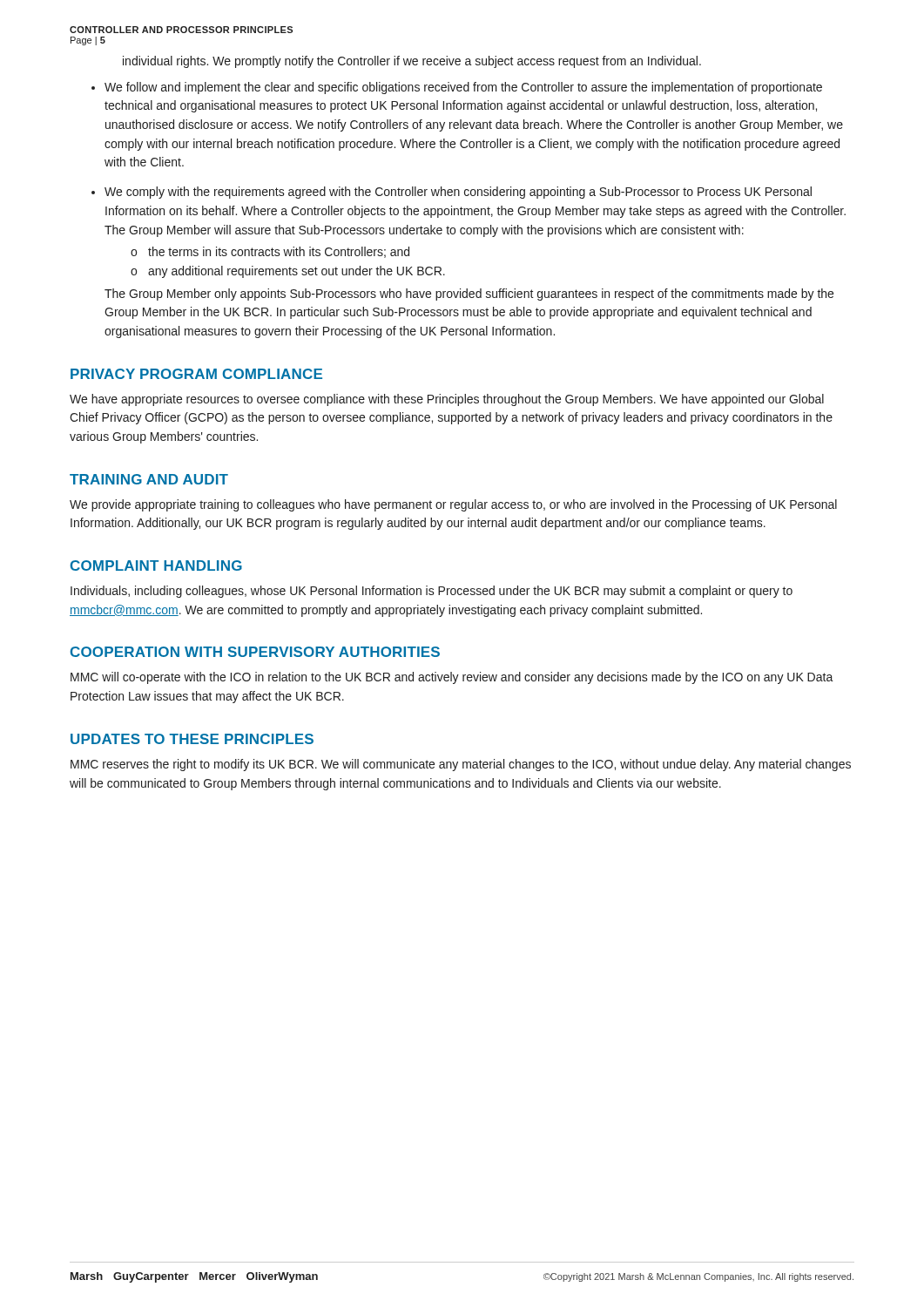Viewport: 924px width, 1307px height.
Task: Select the block starting "We comply with the requirements agreed"
Action: click(458, 193)
